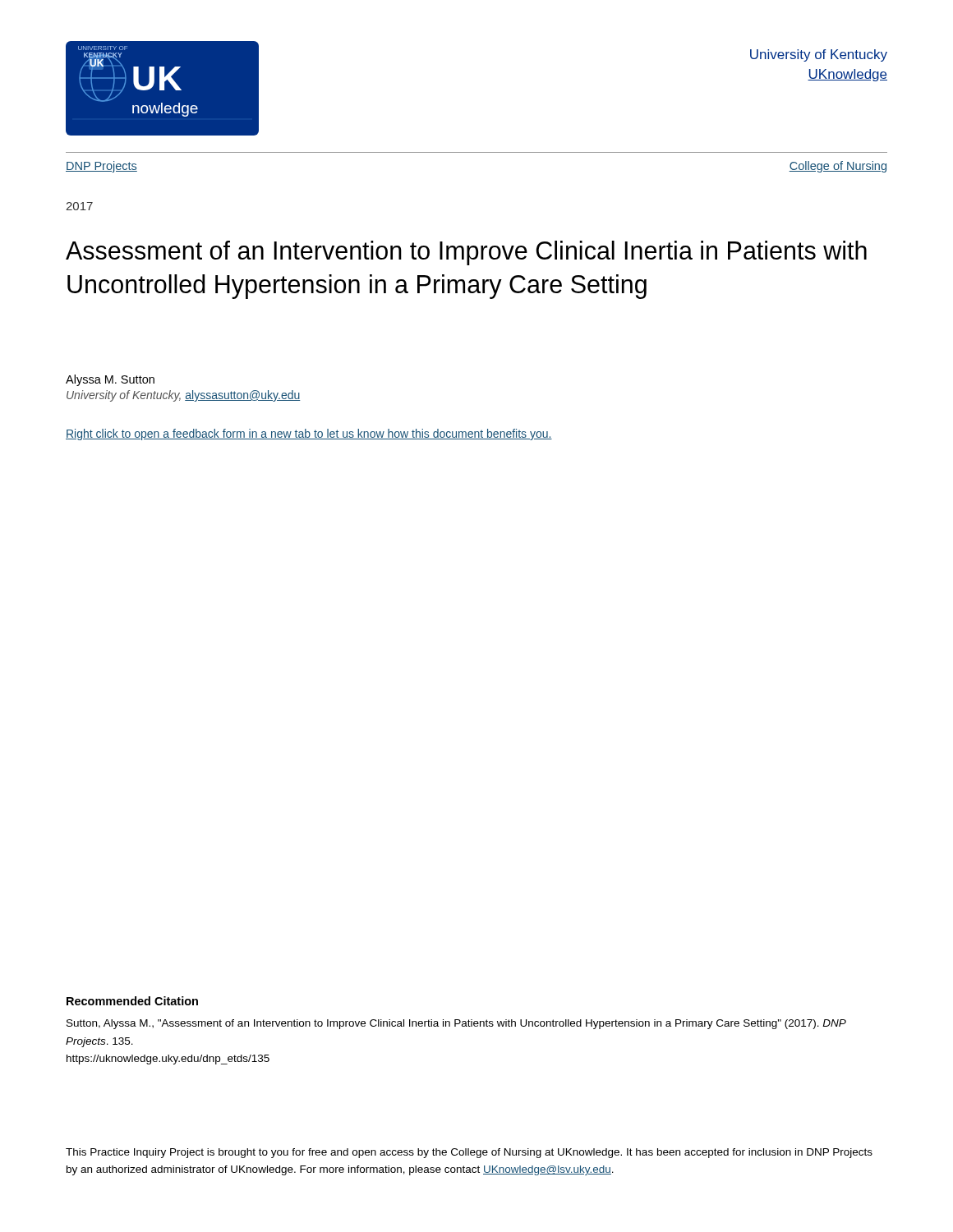The width and height of the screenshot is (953, 1232).
Task: Click where it says "College of Nursing"
Action: (x=838, y=166)
